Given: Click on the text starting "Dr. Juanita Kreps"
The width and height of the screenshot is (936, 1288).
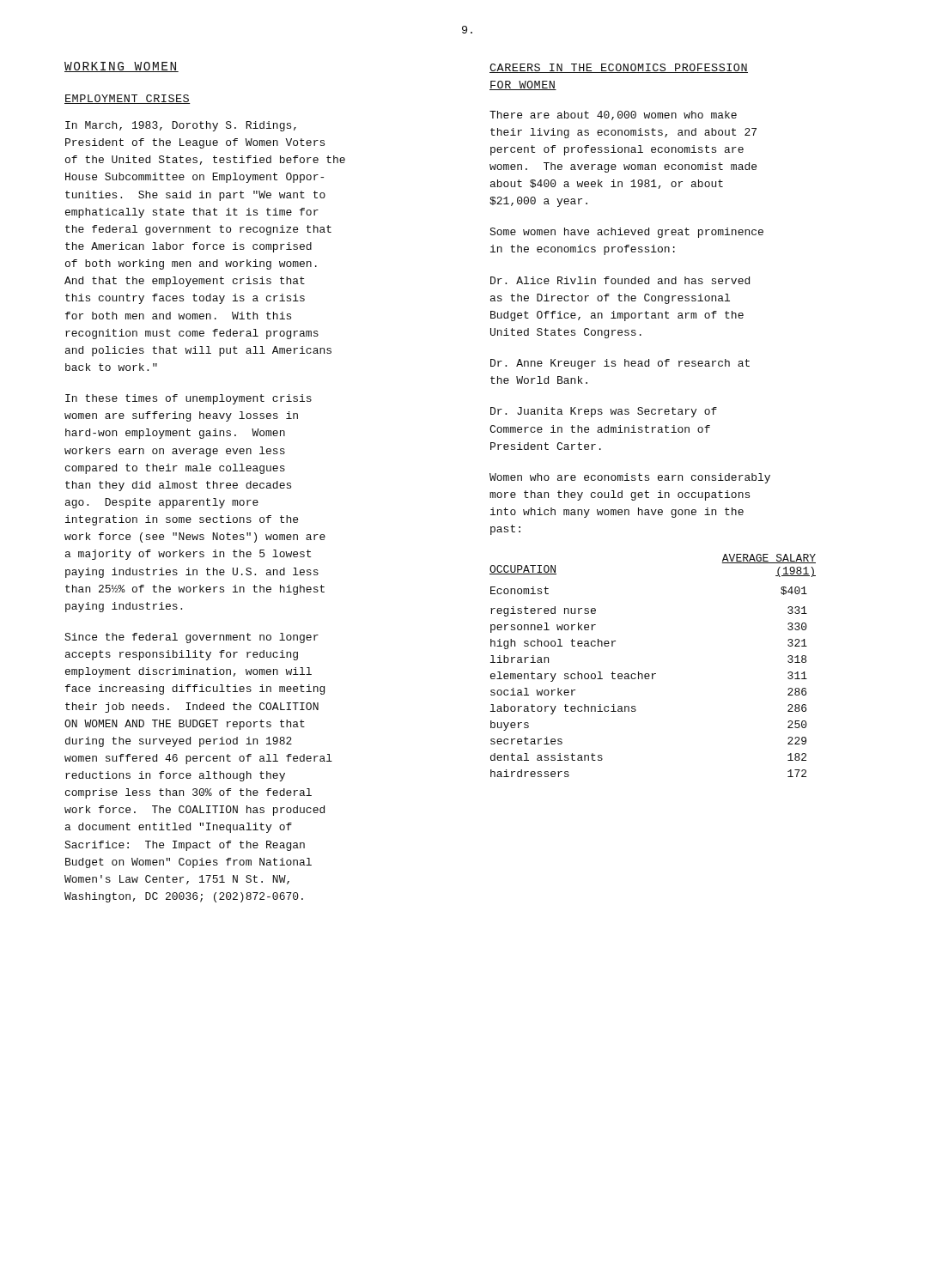Looking at the screenshot, I should (603, 429).
